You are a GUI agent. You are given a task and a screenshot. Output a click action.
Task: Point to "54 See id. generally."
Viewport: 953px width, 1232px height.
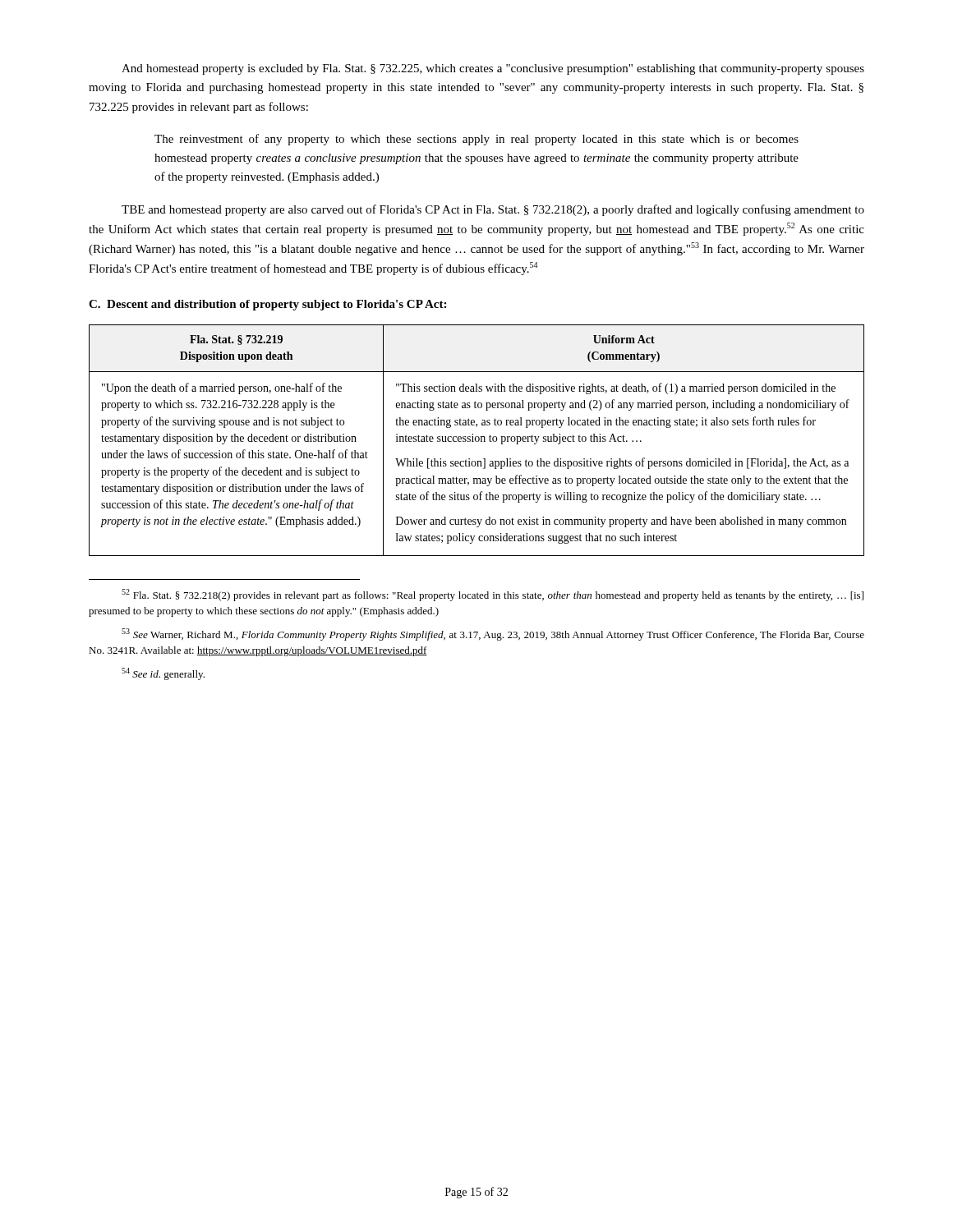163,673
